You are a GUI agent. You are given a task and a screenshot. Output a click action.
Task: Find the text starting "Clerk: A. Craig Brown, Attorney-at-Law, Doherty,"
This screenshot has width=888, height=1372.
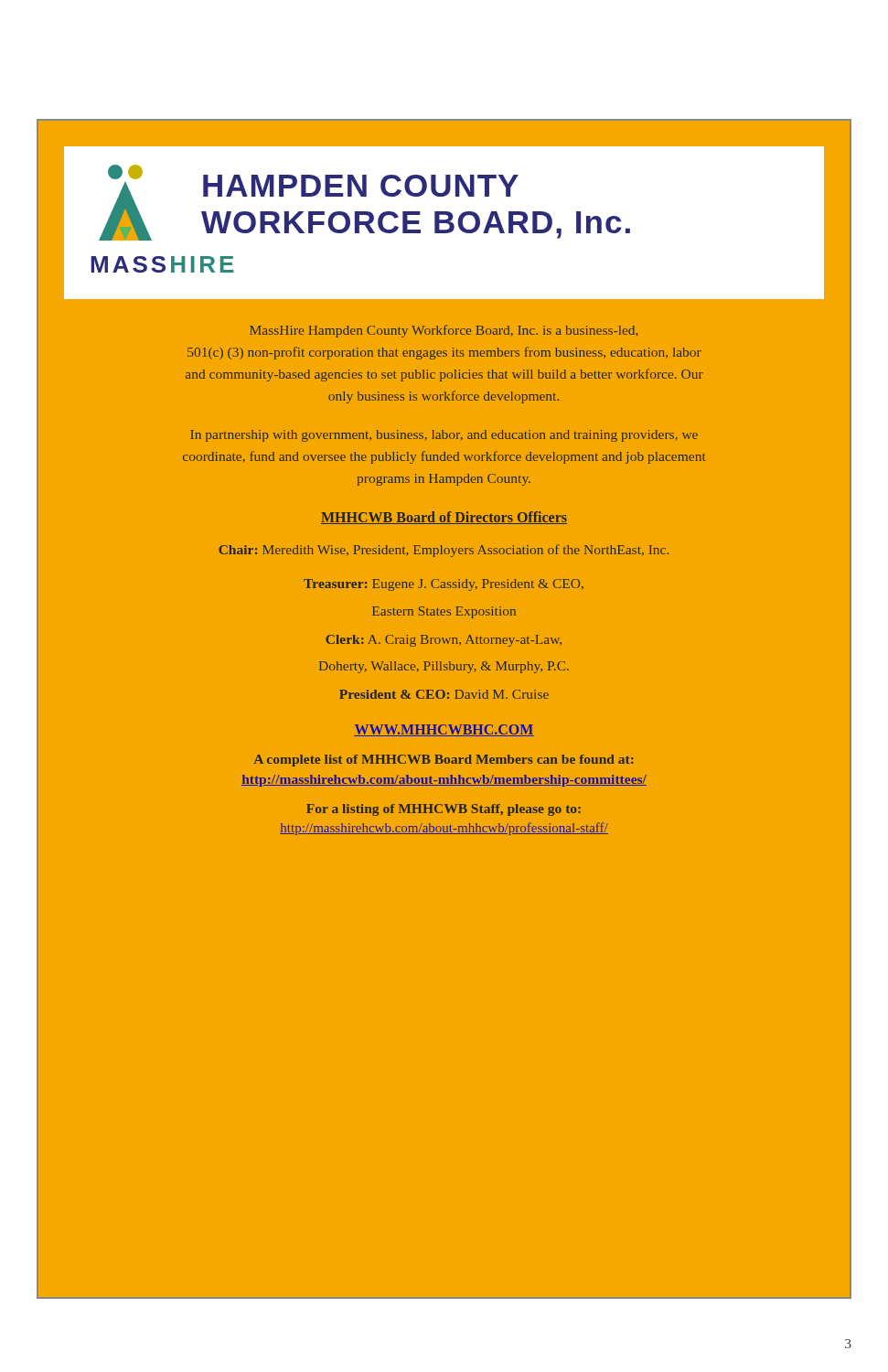point(444,652)
